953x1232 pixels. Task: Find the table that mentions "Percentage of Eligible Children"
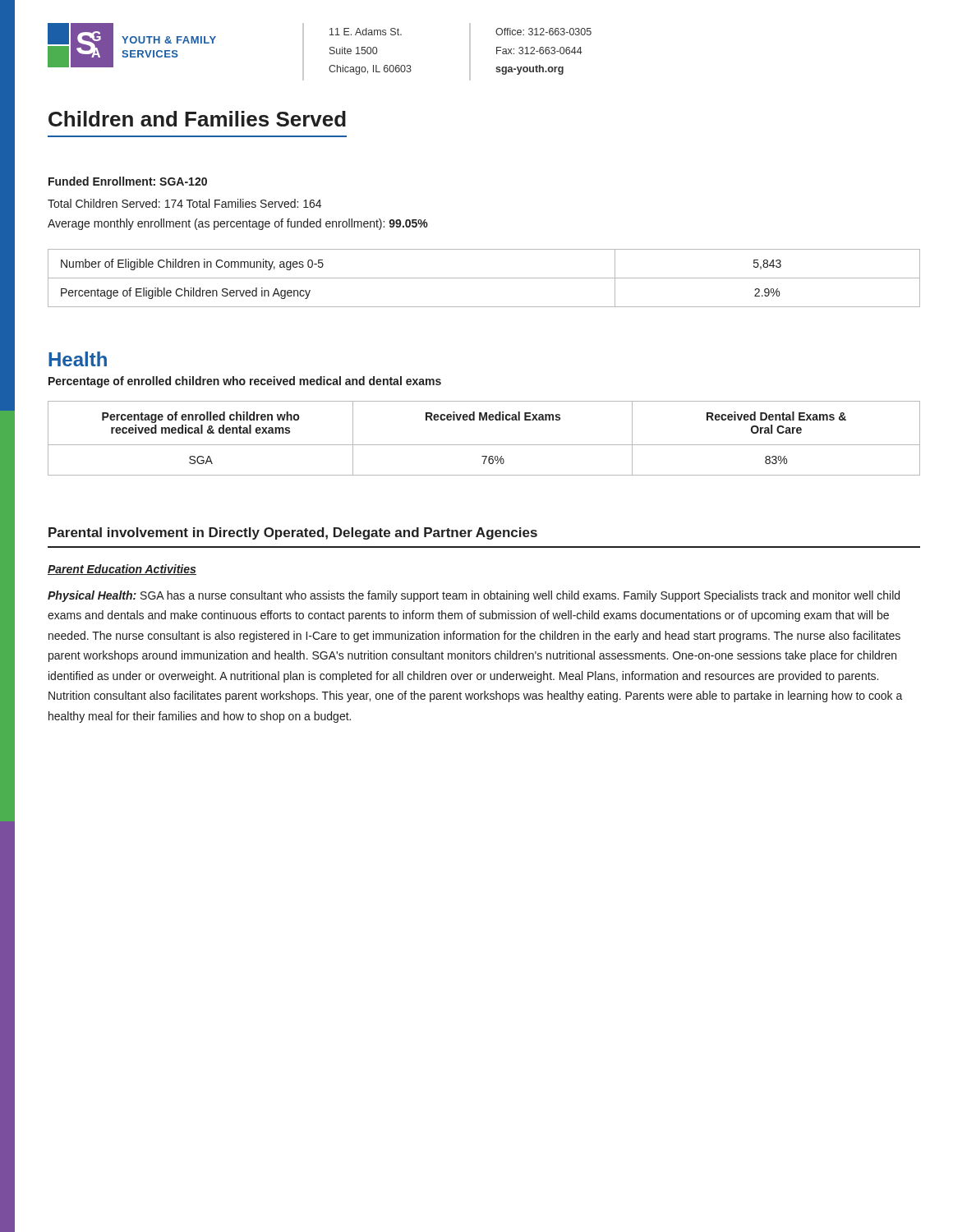[484, 278]
